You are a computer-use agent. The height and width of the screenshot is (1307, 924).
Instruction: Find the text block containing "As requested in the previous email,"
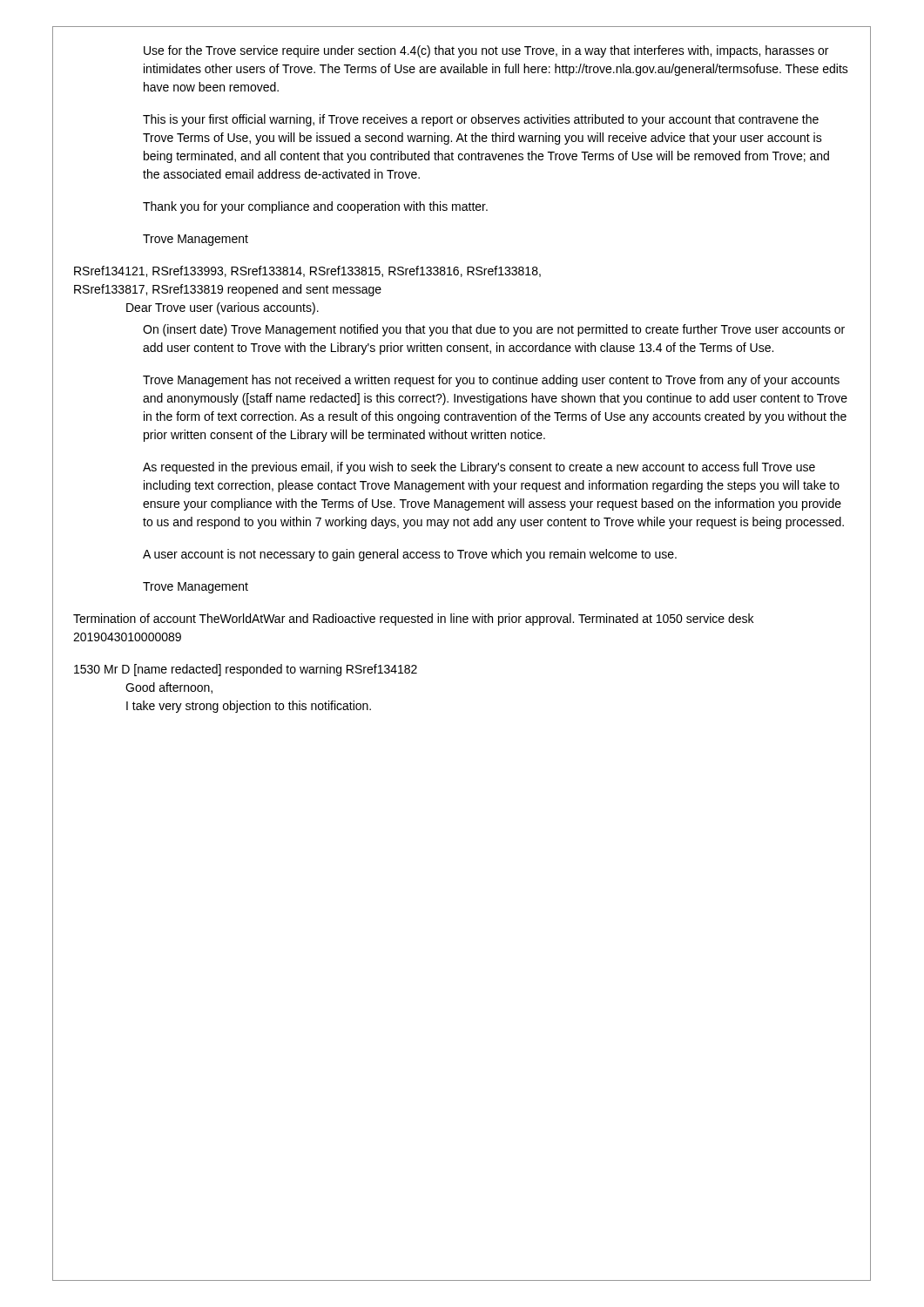click(494, 495)
